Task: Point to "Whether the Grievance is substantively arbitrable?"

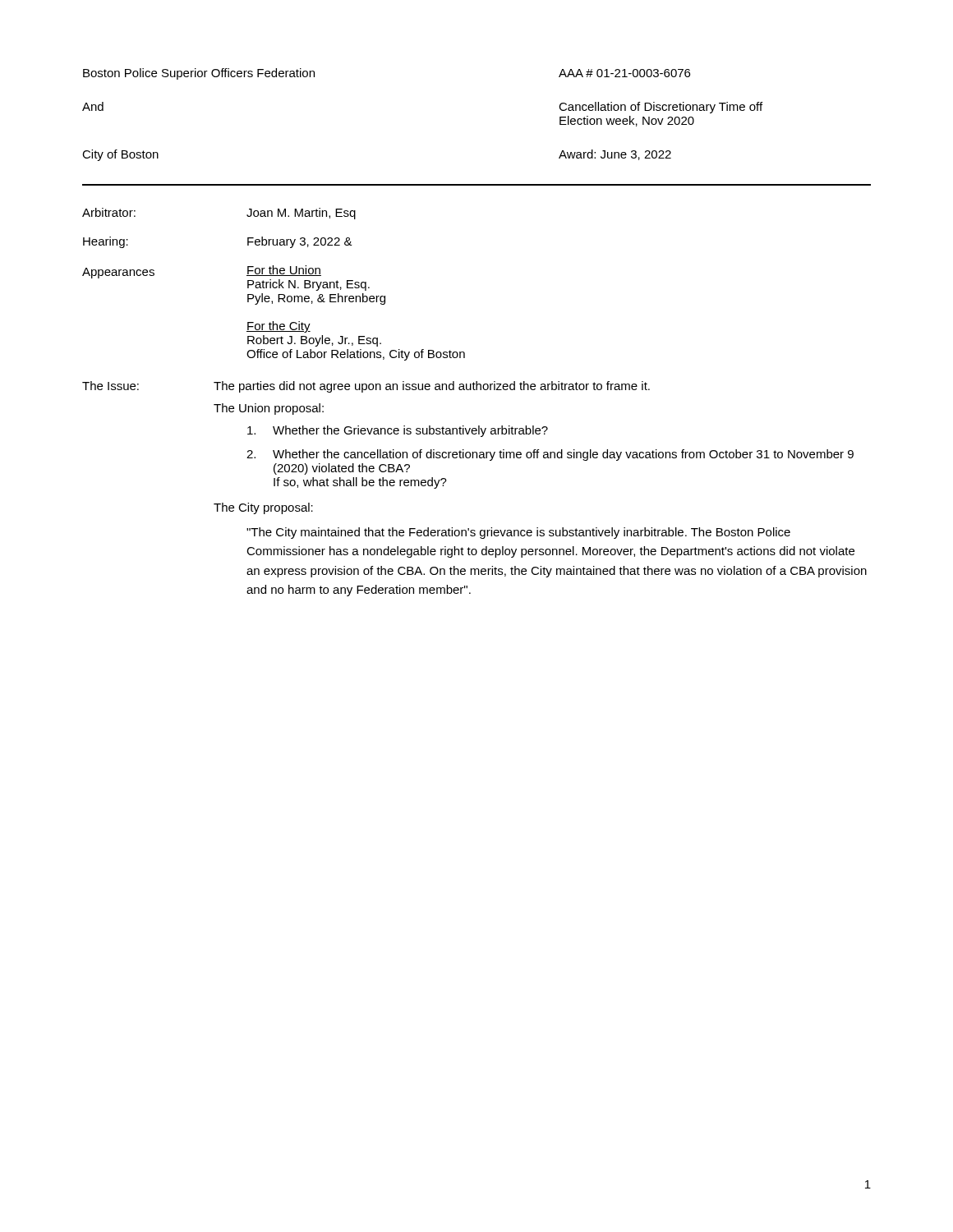Action: [x=559, y=430]
